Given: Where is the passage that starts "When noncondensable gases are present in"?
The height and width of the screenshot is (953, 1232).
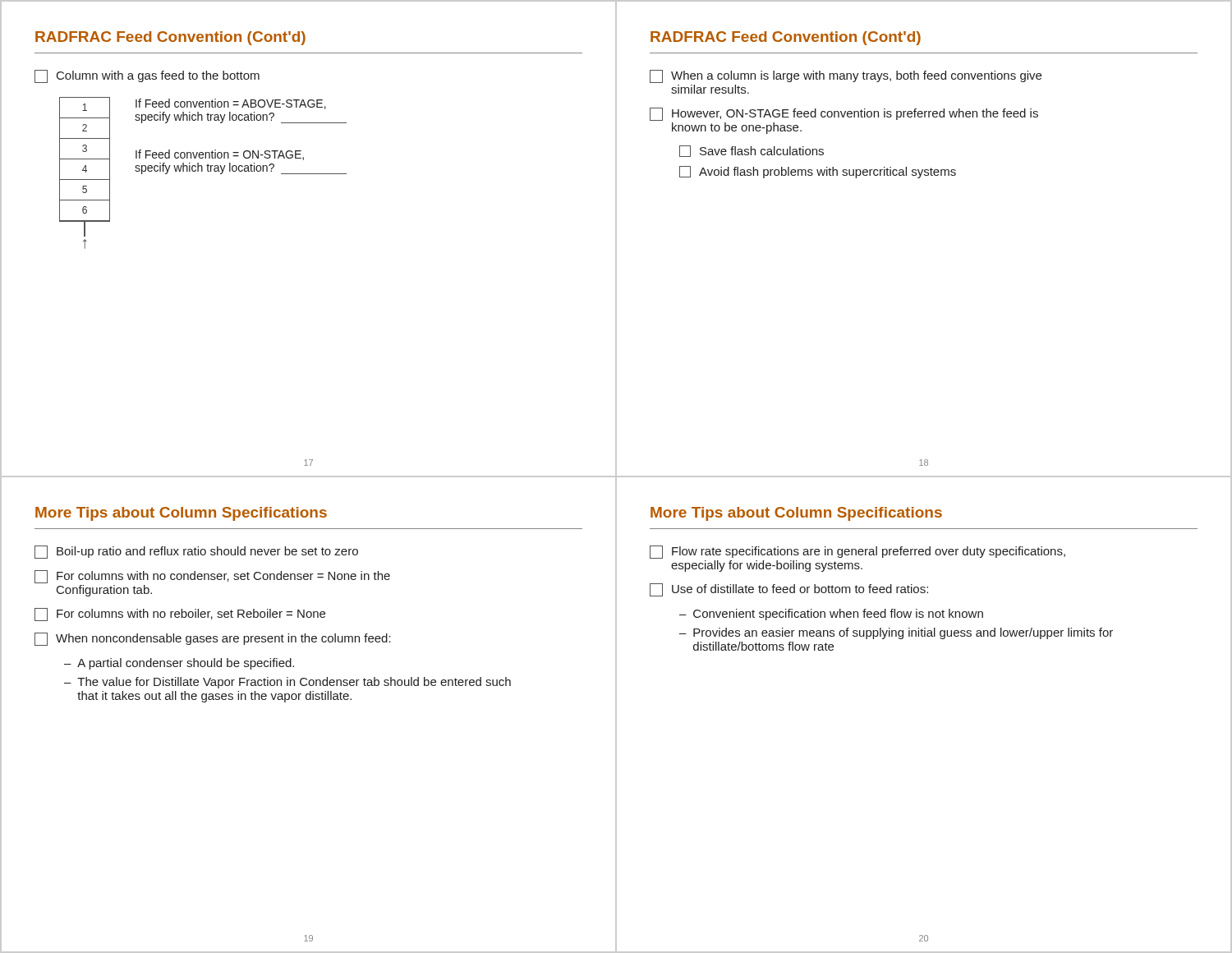Looking at the screenshot, I should (x=308, y=638).
